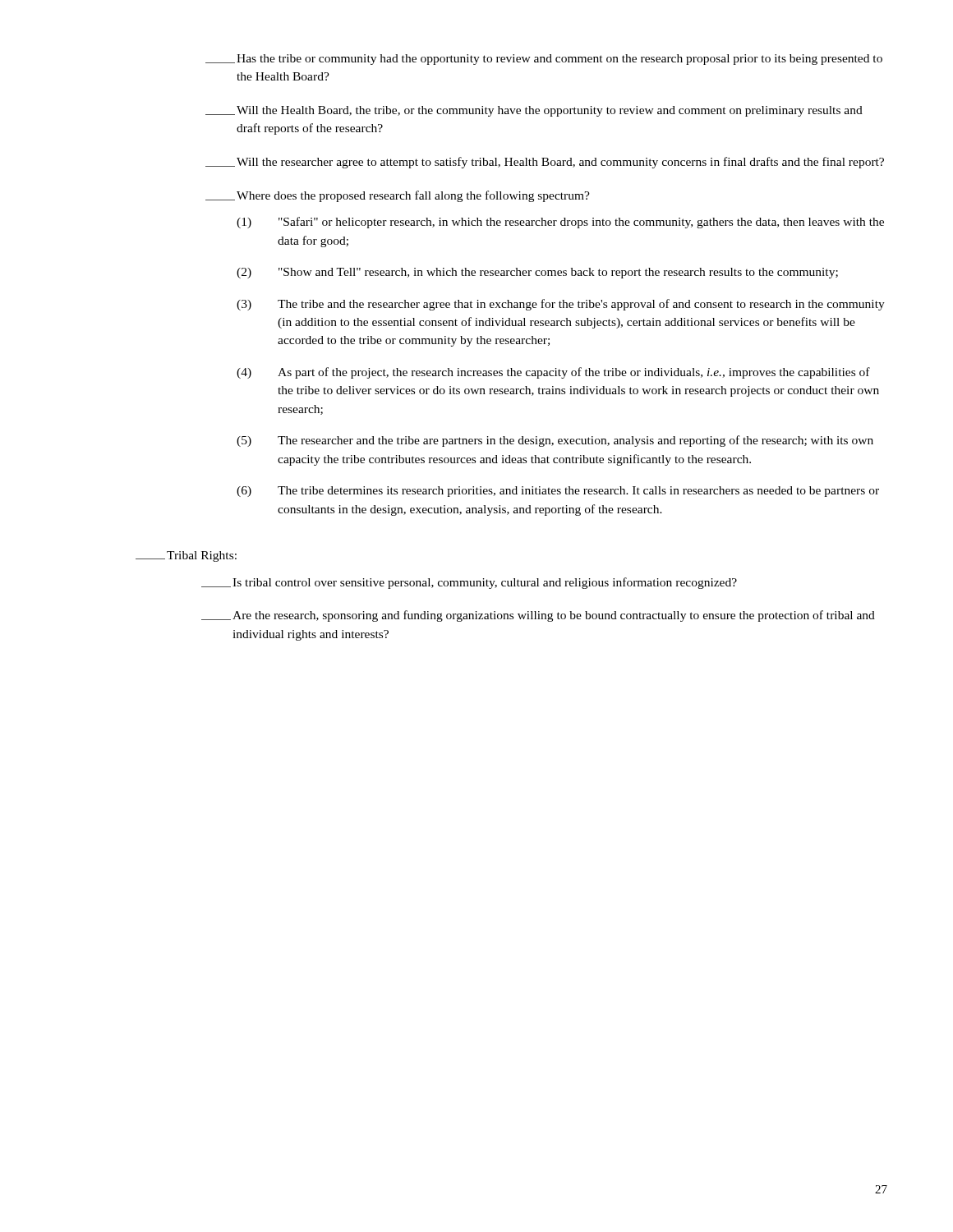
Task: Select the list item that reads "(2) "Show and Tell""
Action: coord(562,272)
